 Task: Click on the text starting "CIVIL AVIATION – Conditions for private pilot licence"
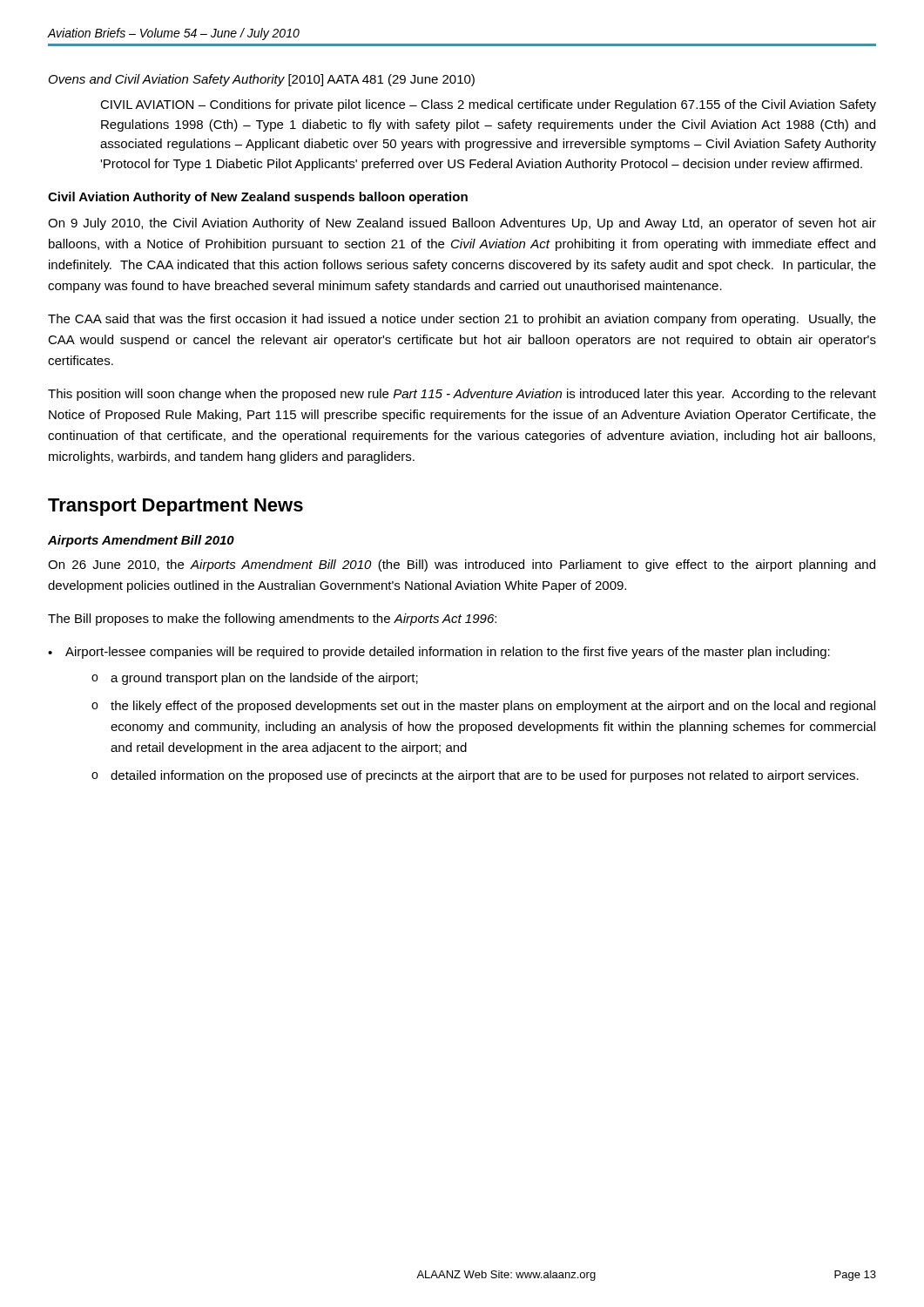488,134
